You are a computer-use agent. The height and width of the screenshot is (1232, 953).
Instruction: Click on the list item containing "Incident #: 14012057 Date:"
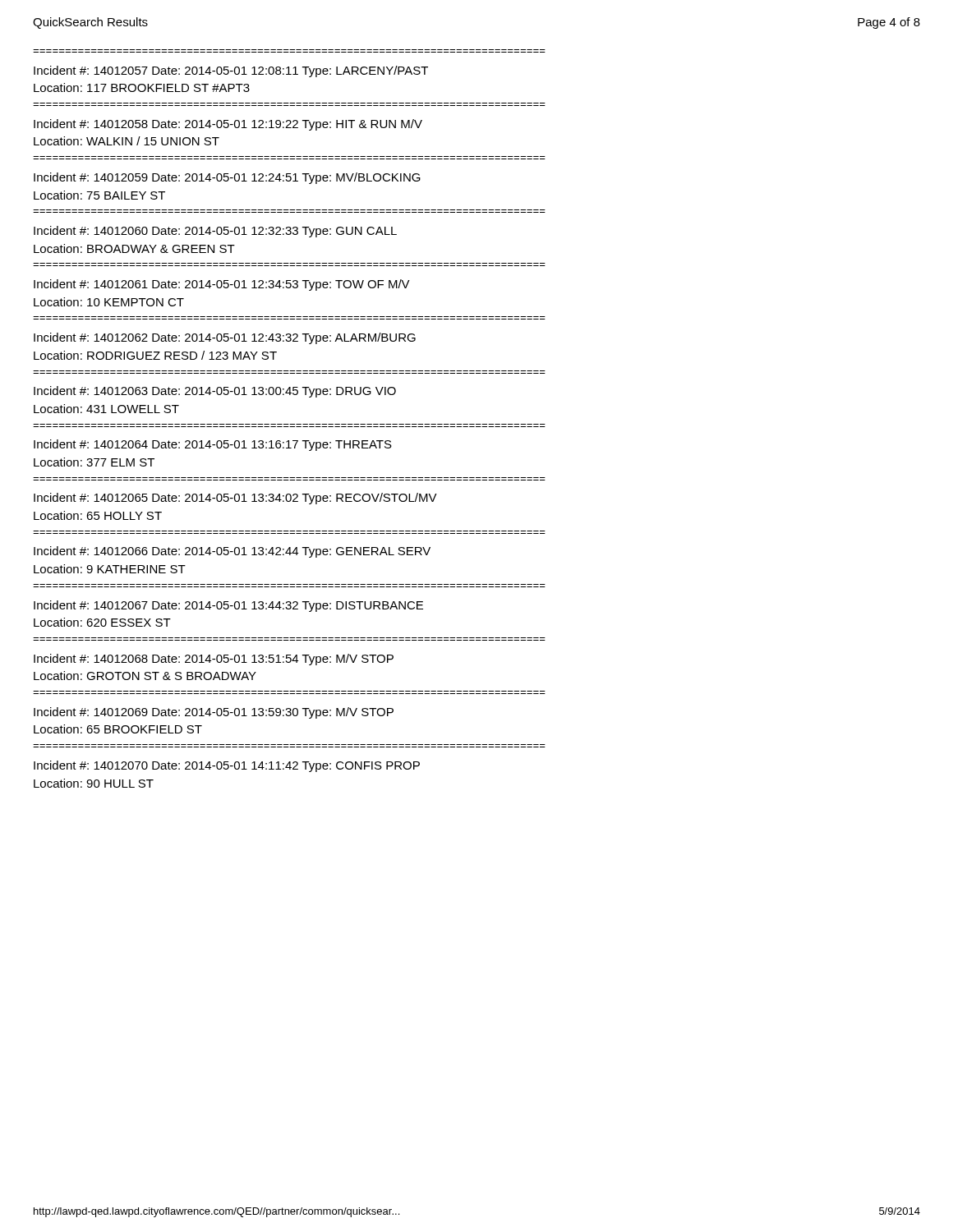tap(231, 71)
